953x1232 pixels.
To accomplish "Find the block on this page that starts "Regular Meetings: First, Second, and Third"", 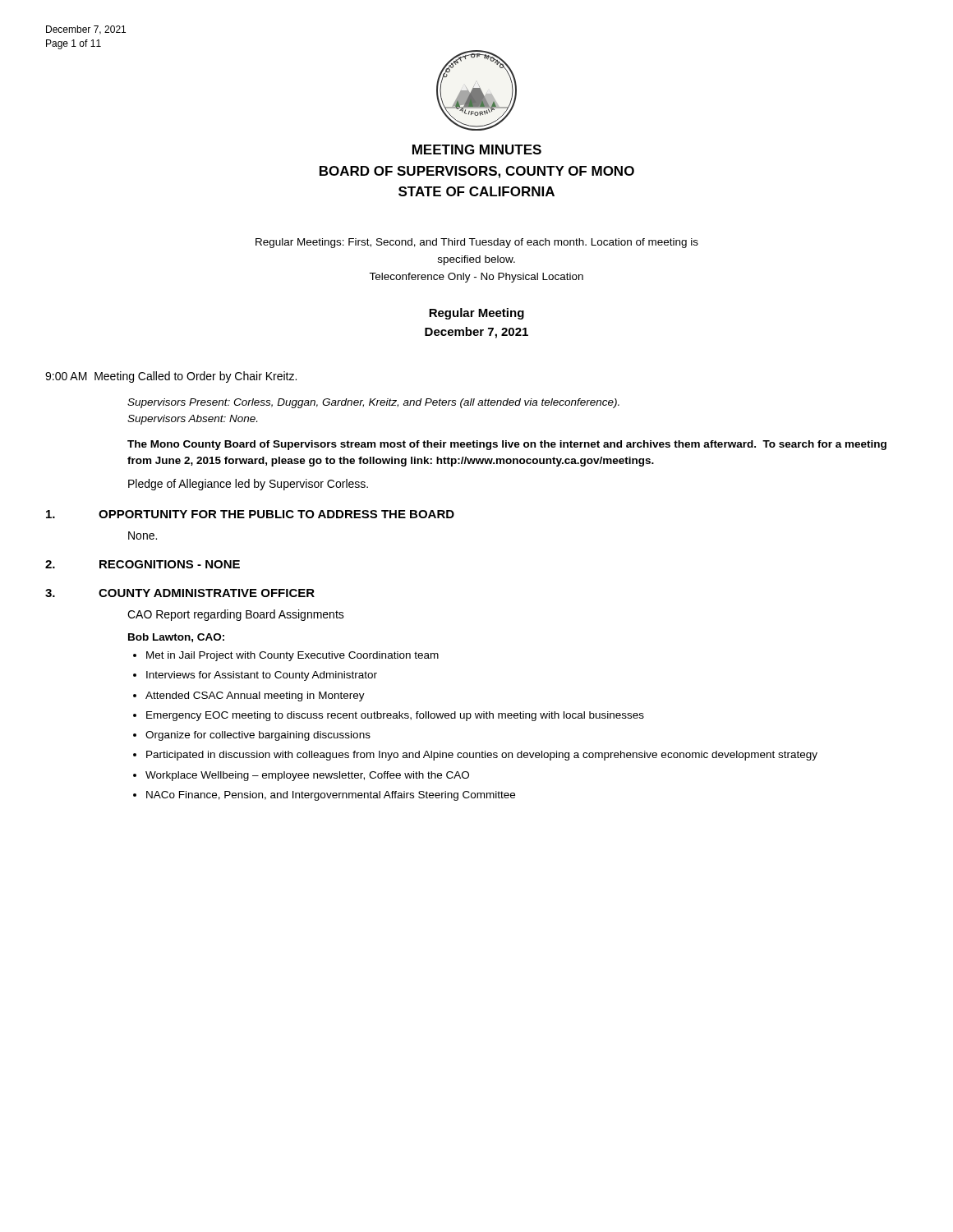I will [x=476, y=259].
